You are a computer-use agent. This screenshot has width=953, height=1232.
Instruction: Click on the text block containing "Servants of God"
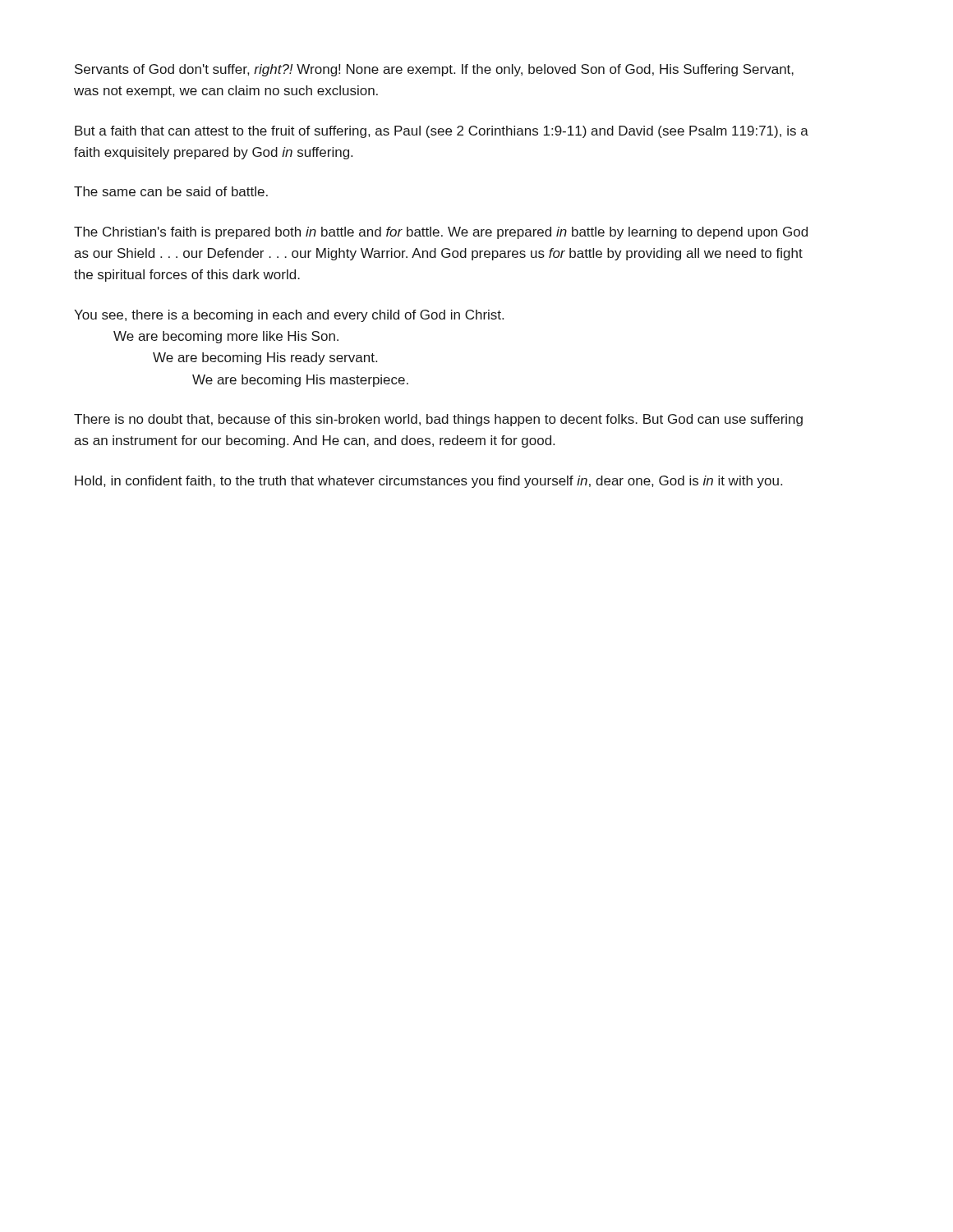point(434,80)
